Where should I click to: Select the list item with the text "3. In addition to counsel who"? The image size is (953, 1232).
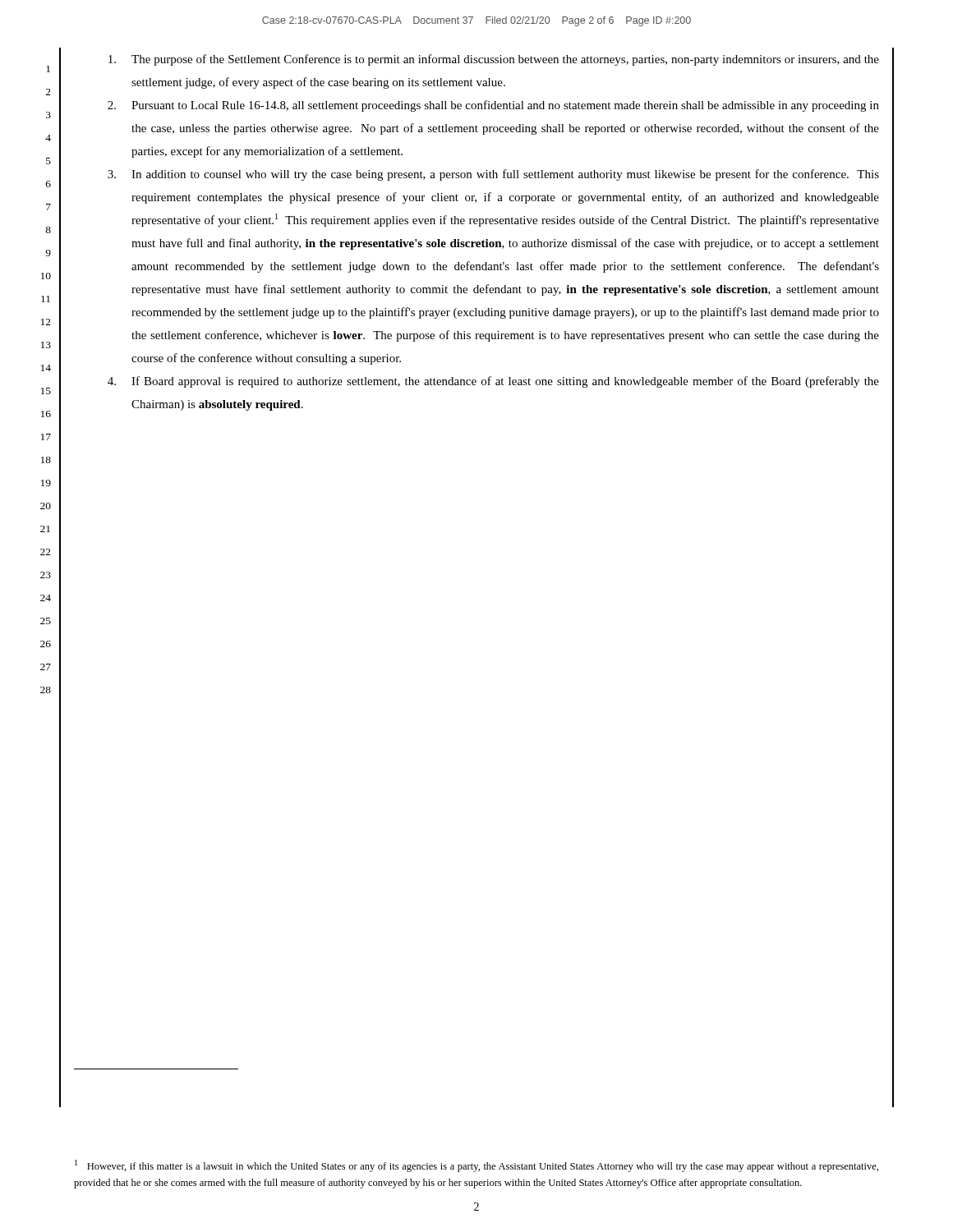click(476, 266)
